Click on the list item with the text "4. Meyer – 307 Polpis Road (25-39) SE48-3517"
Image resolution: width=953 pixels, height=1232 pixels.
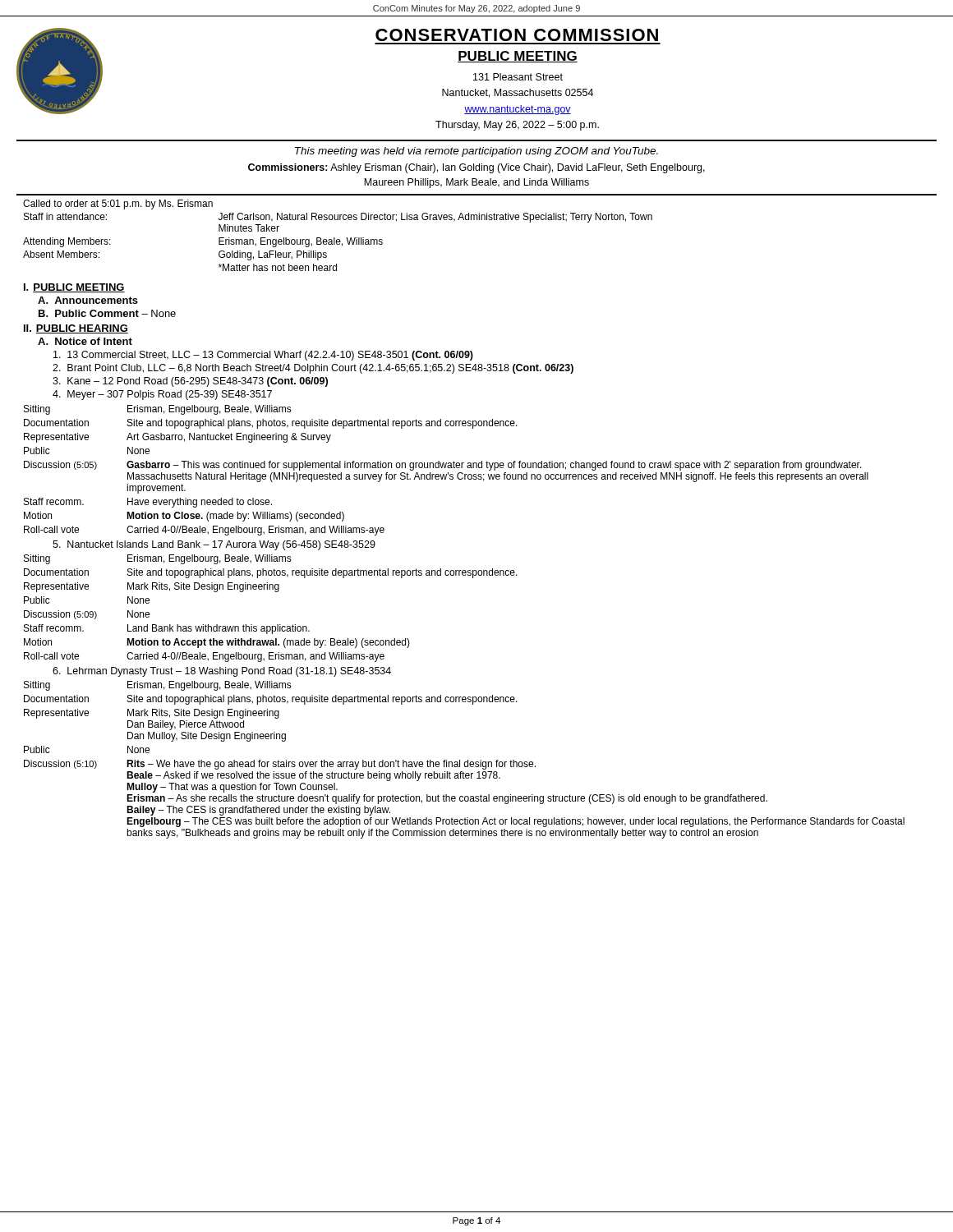point(162,394)
